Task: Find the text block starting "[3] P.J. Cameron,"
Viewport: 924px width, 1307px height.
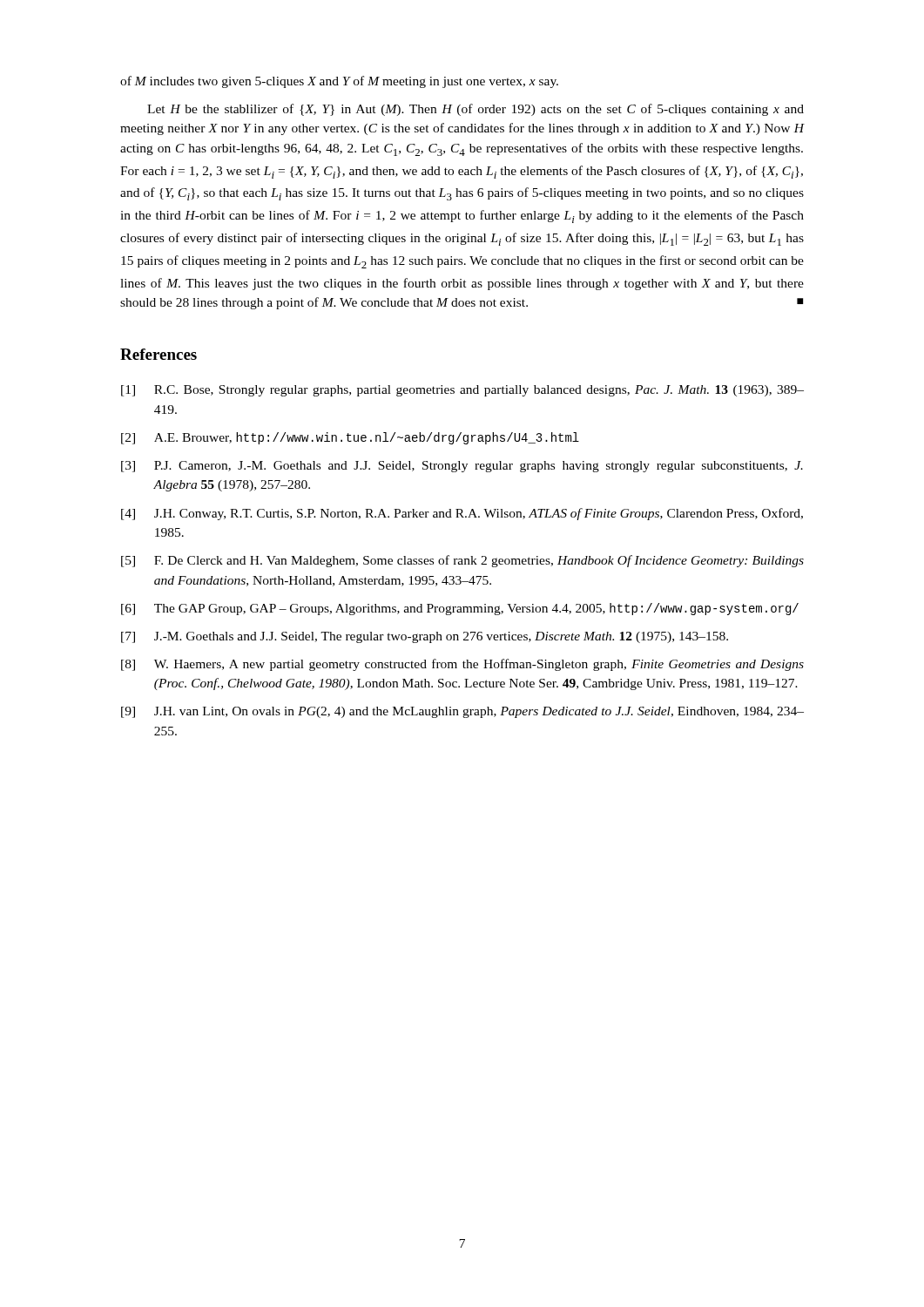Action: click(x=462, y=475)
